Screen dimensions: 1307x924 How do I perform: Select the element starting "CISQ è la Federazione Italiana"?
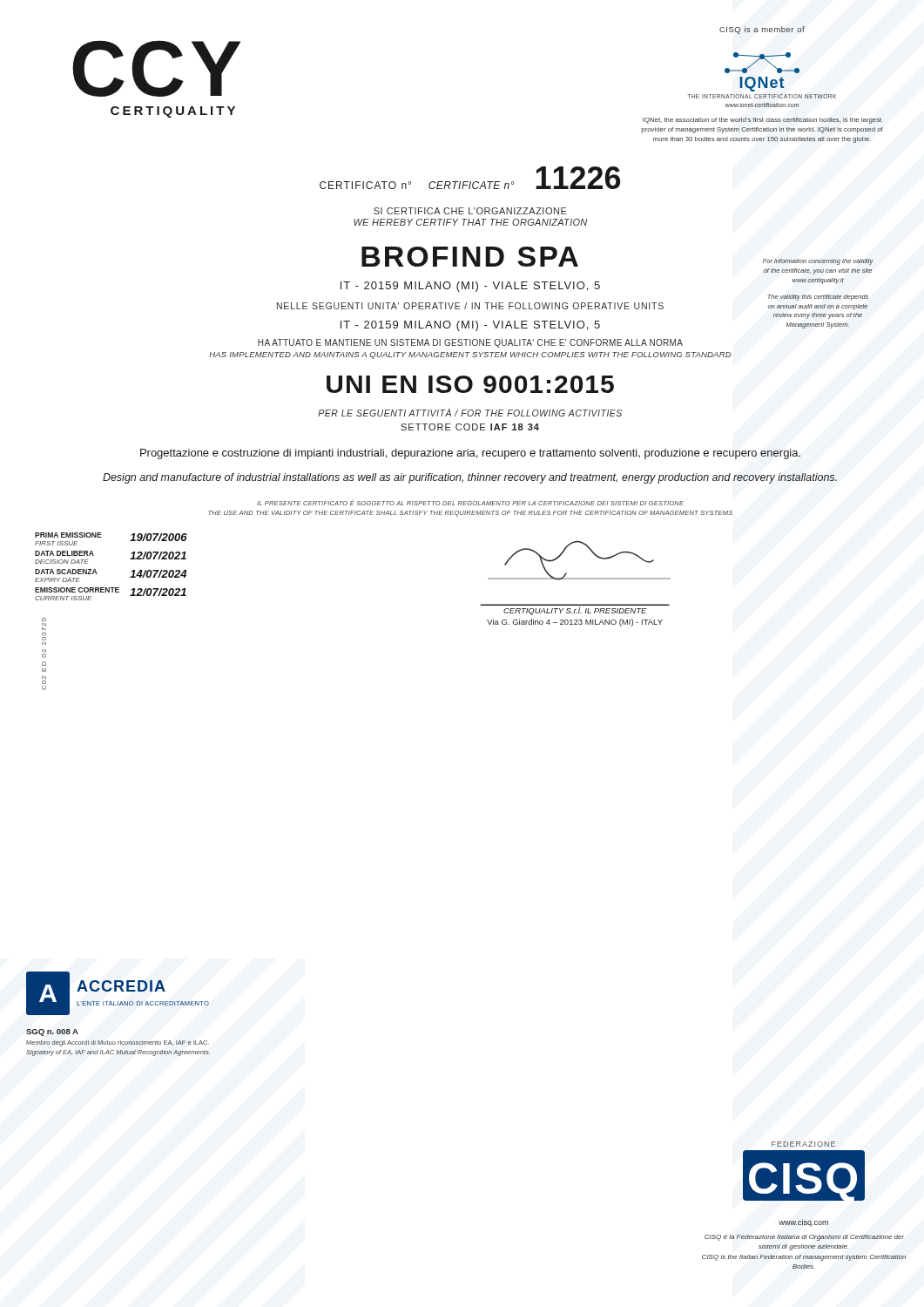click(x=804, y=1252)
